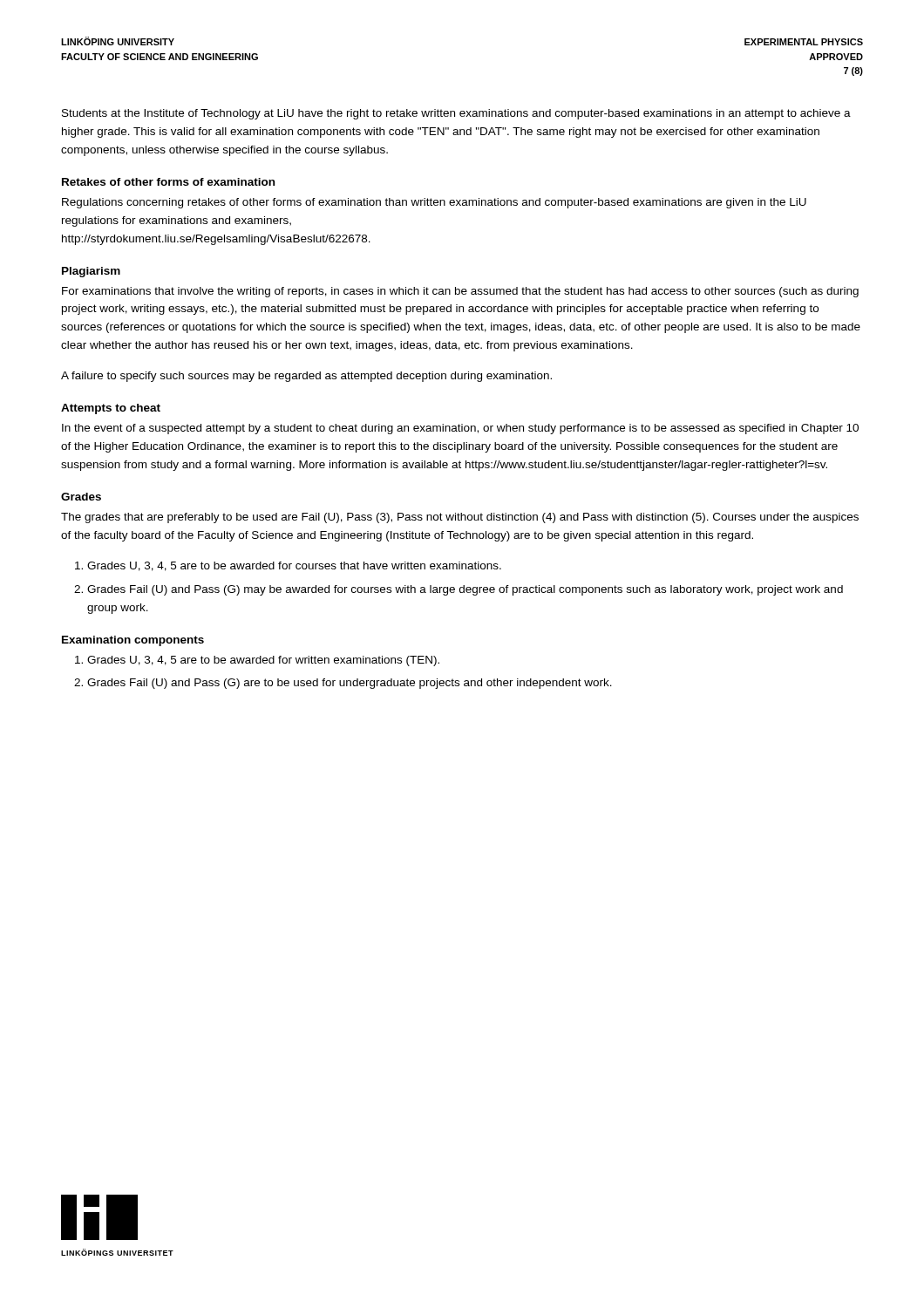Locate the region starting "For examinations that involve the"
This screenshot has height=1308, width=924.
pyautogui.click(x=462, y=319)
